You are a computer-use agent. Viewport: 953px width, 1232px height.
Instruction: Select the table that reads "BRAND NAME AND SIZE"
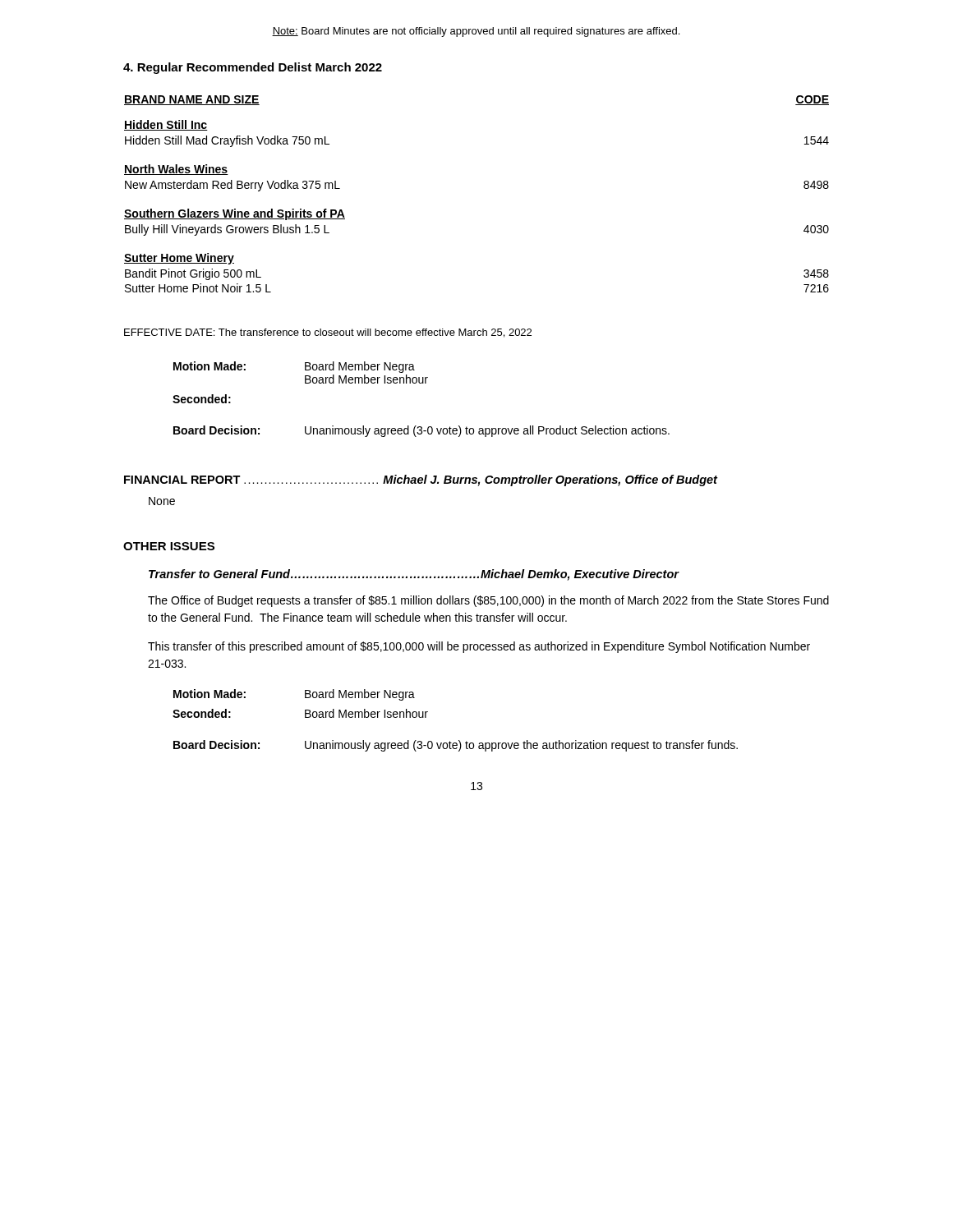476,201
